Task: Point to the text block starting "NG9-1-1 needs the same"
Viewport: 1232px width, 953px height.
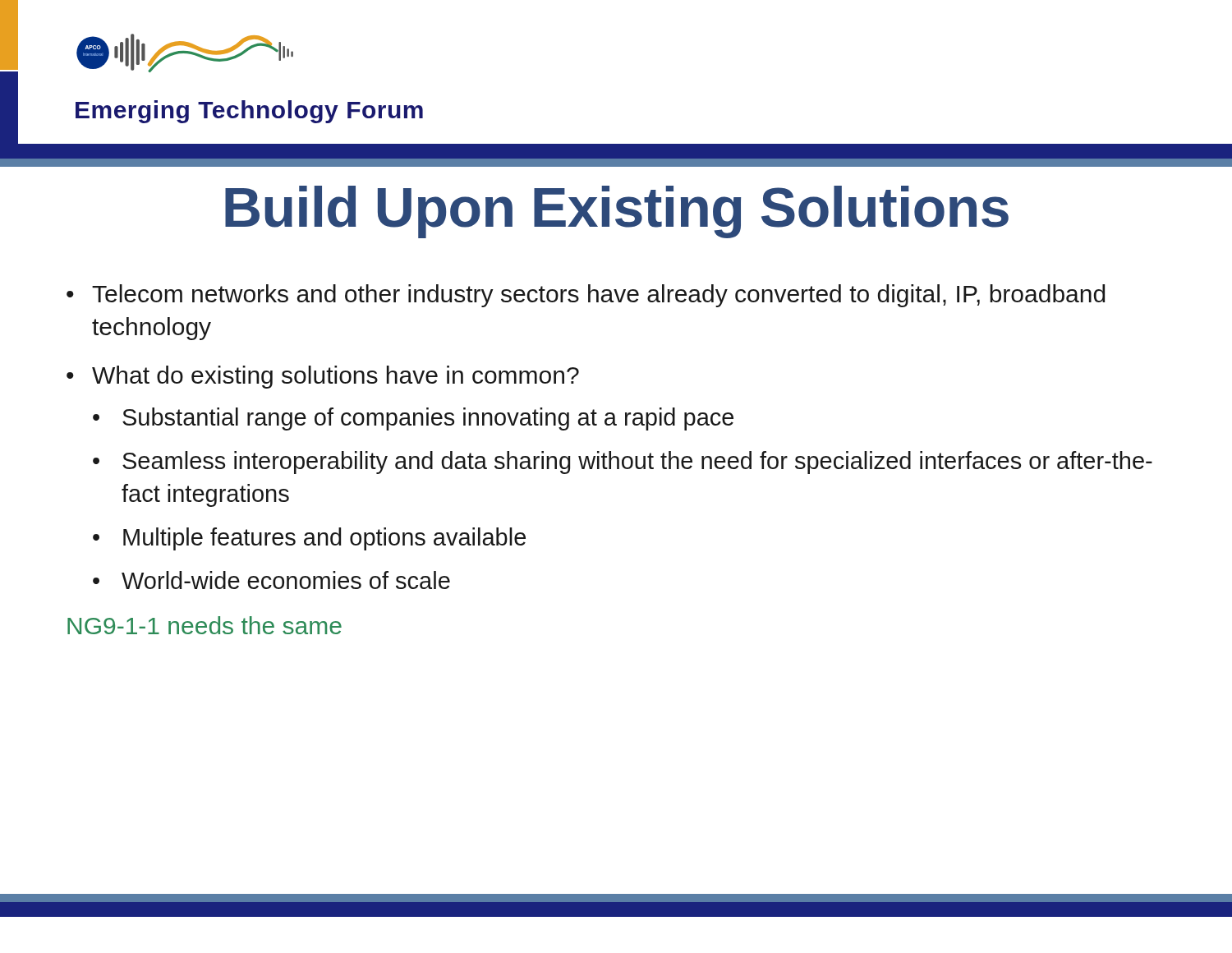Action: pyautogui.click(x=204, y=626)
